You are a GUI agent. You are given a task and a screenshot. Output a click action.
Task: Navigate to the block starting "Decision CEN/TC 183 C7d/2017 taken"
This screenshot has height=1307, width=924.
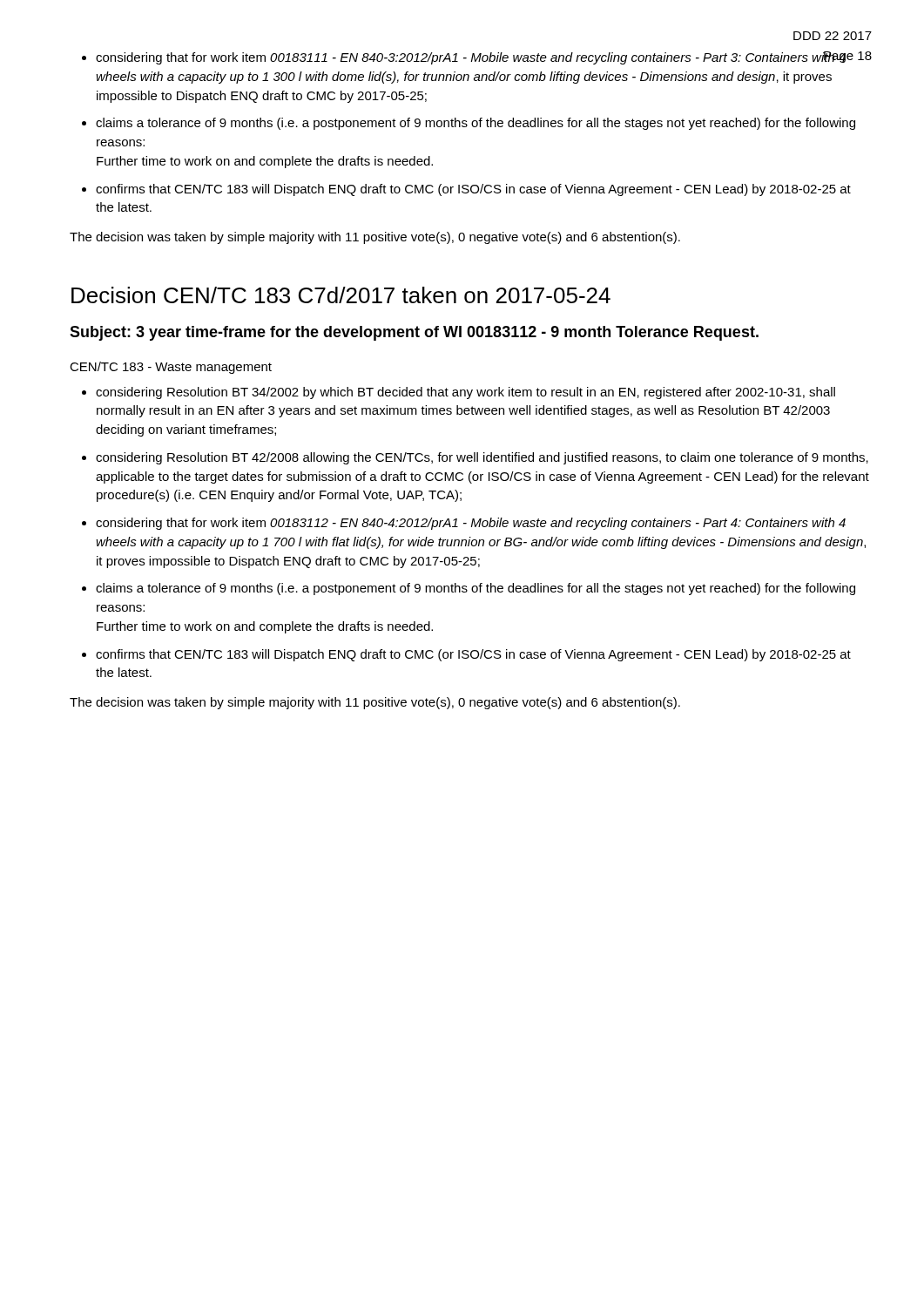point(340,295)
